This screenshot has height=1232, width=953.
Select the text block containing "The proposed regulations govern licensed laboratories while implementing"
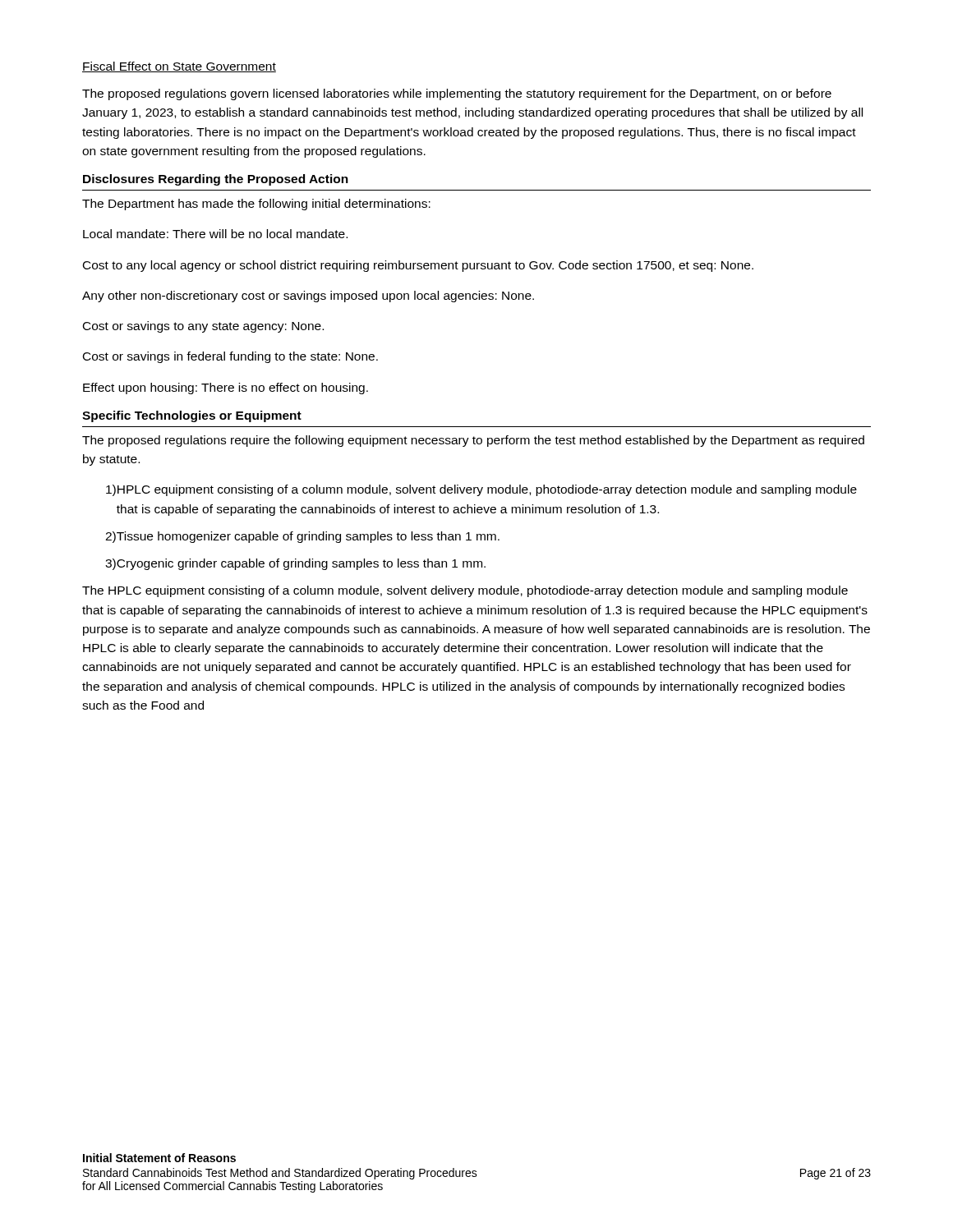click(x=476, y=122)
